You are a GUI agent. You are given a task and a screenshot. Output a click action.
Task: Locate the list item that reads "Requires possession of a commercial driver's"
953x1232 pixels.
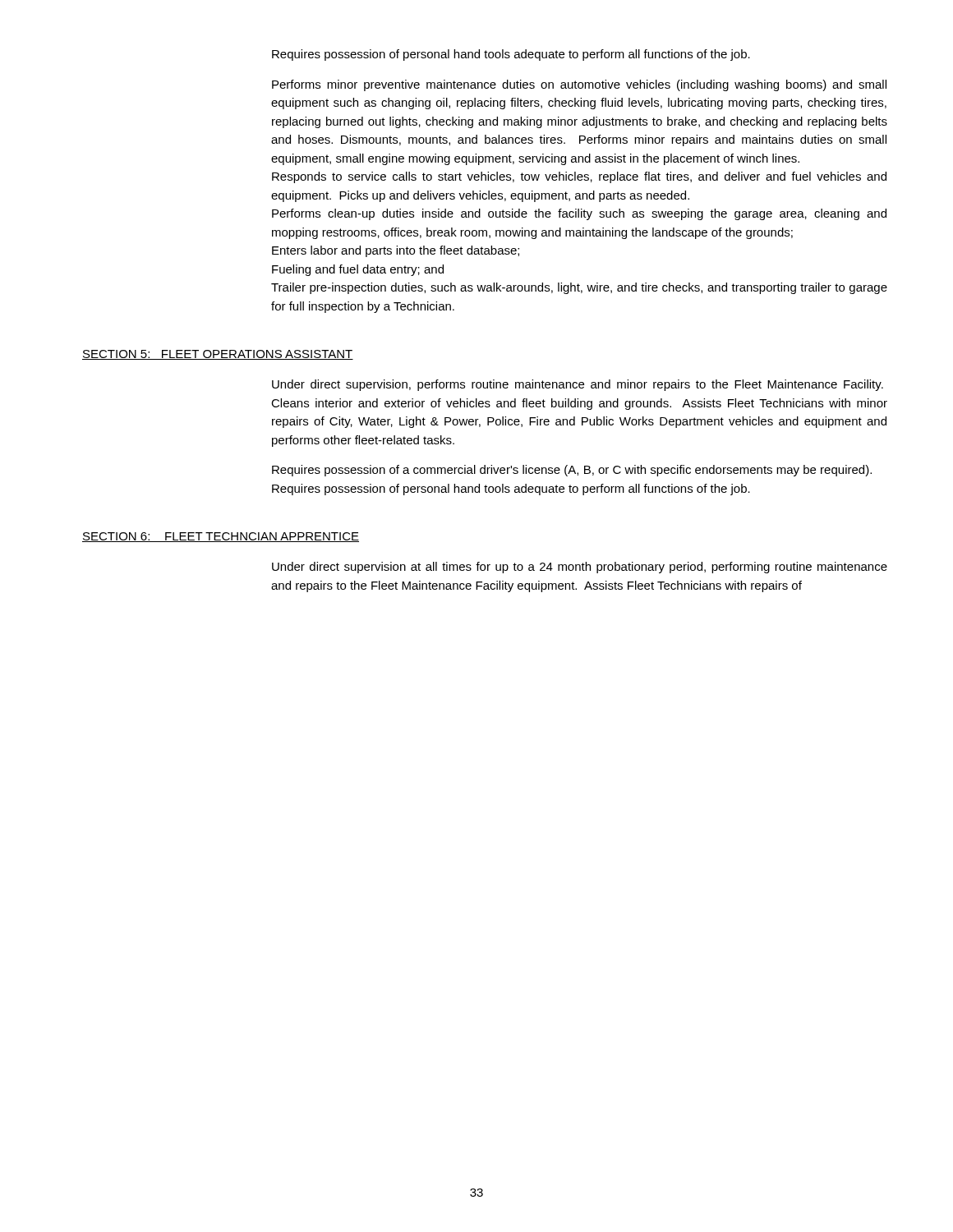[579, 479]
